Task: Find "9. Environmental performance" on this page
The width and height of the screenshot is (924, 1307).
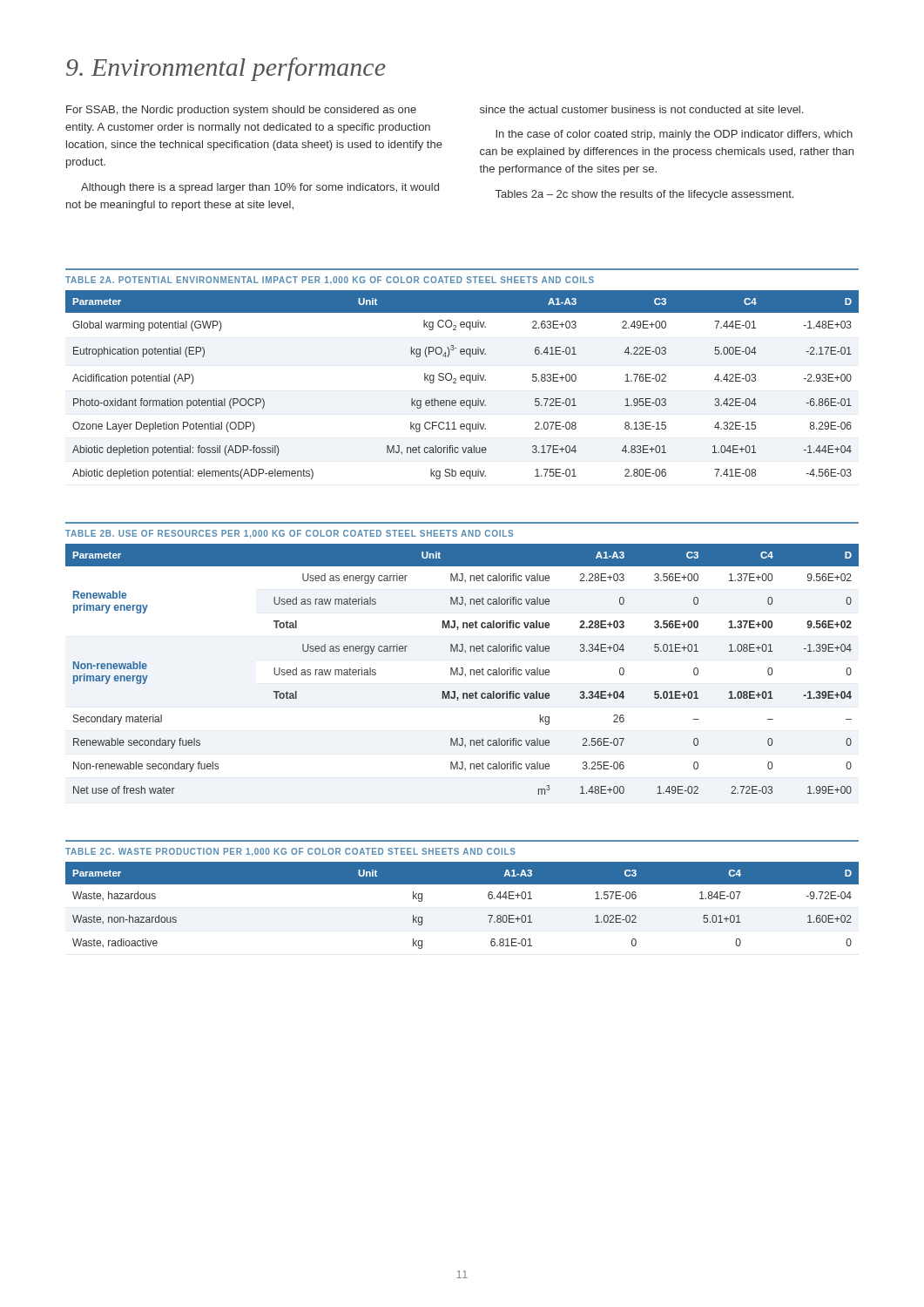Action: coord(226,67)
